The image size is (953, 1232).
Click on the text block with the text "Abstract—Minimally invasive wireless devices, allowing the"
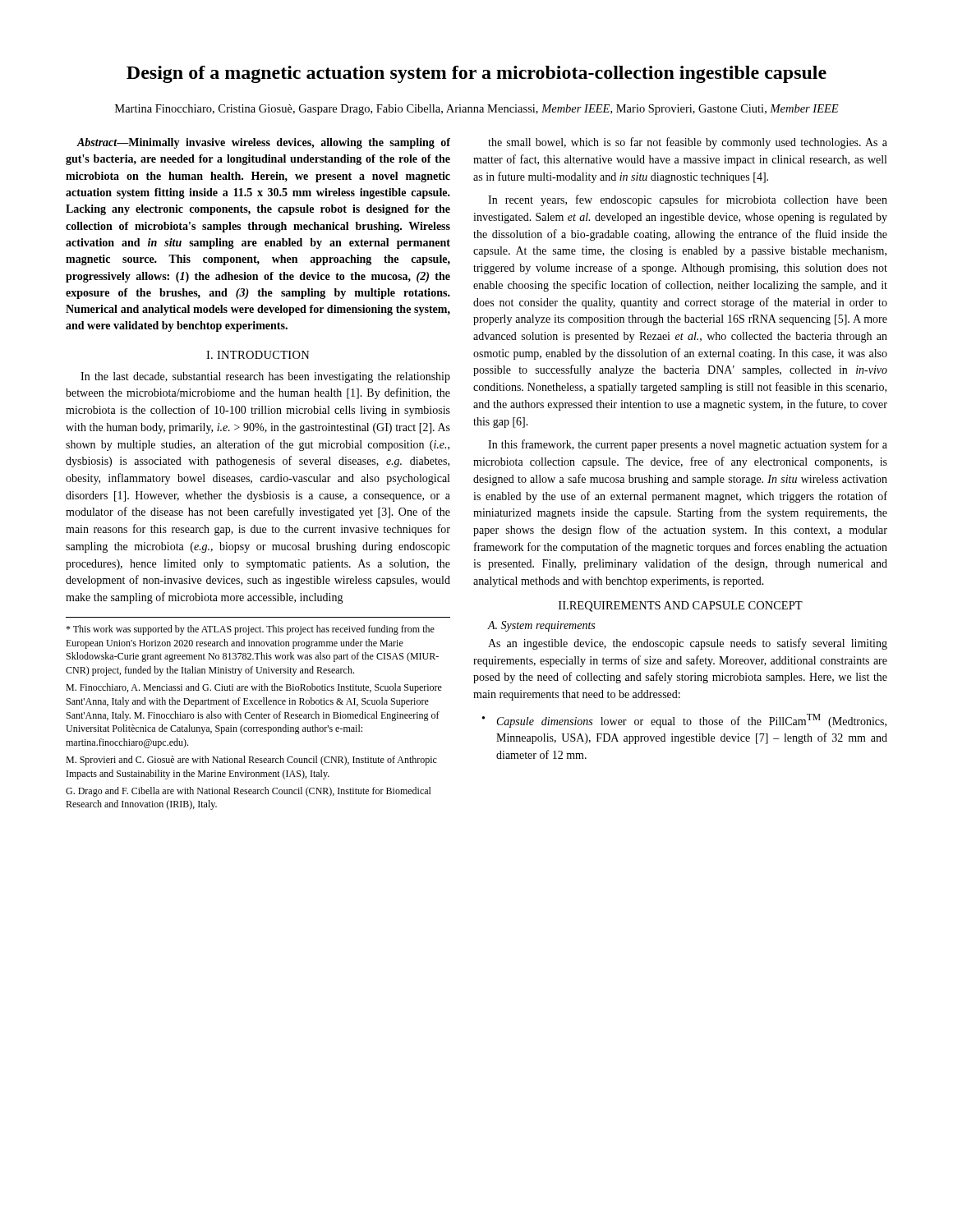coord(258,235)
